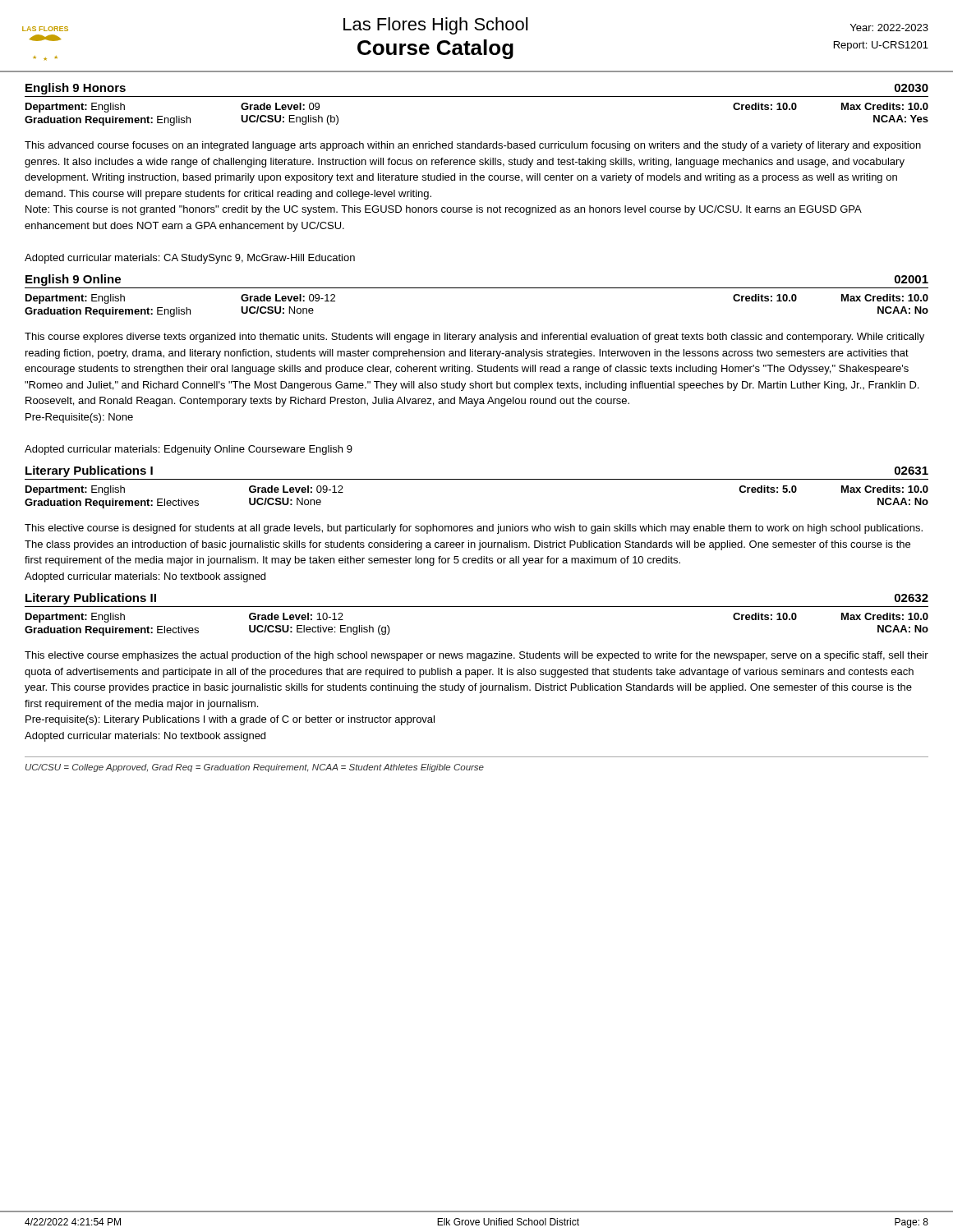Viewport: 953px width, 1232px height.
Task: Point to the block beginning "This advanced course focuses on an integrated language"
Action: (x=473, y=201)
